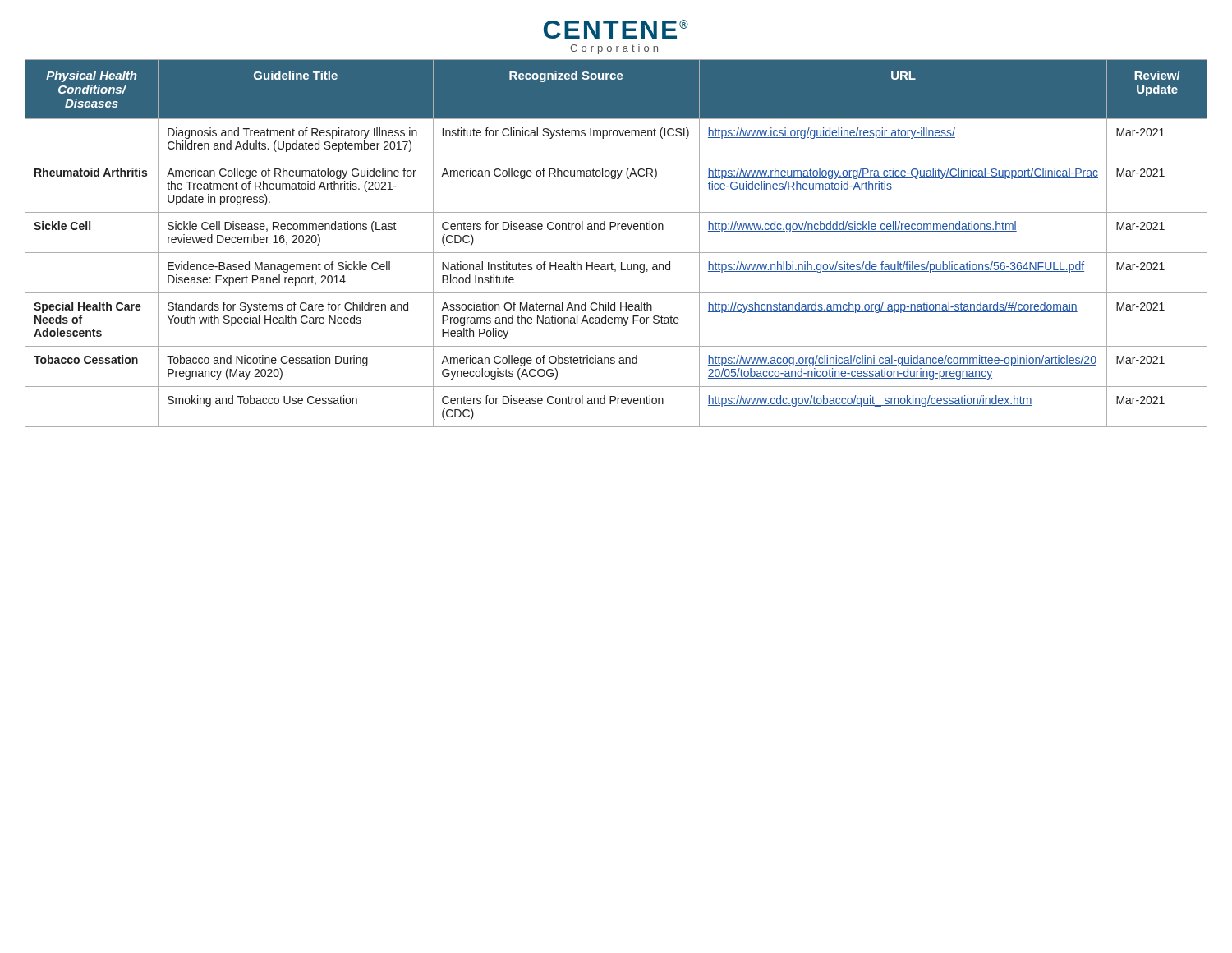This screenshot has height=953, width=1232.
Task: Click the logo
Action: (616, 34)
